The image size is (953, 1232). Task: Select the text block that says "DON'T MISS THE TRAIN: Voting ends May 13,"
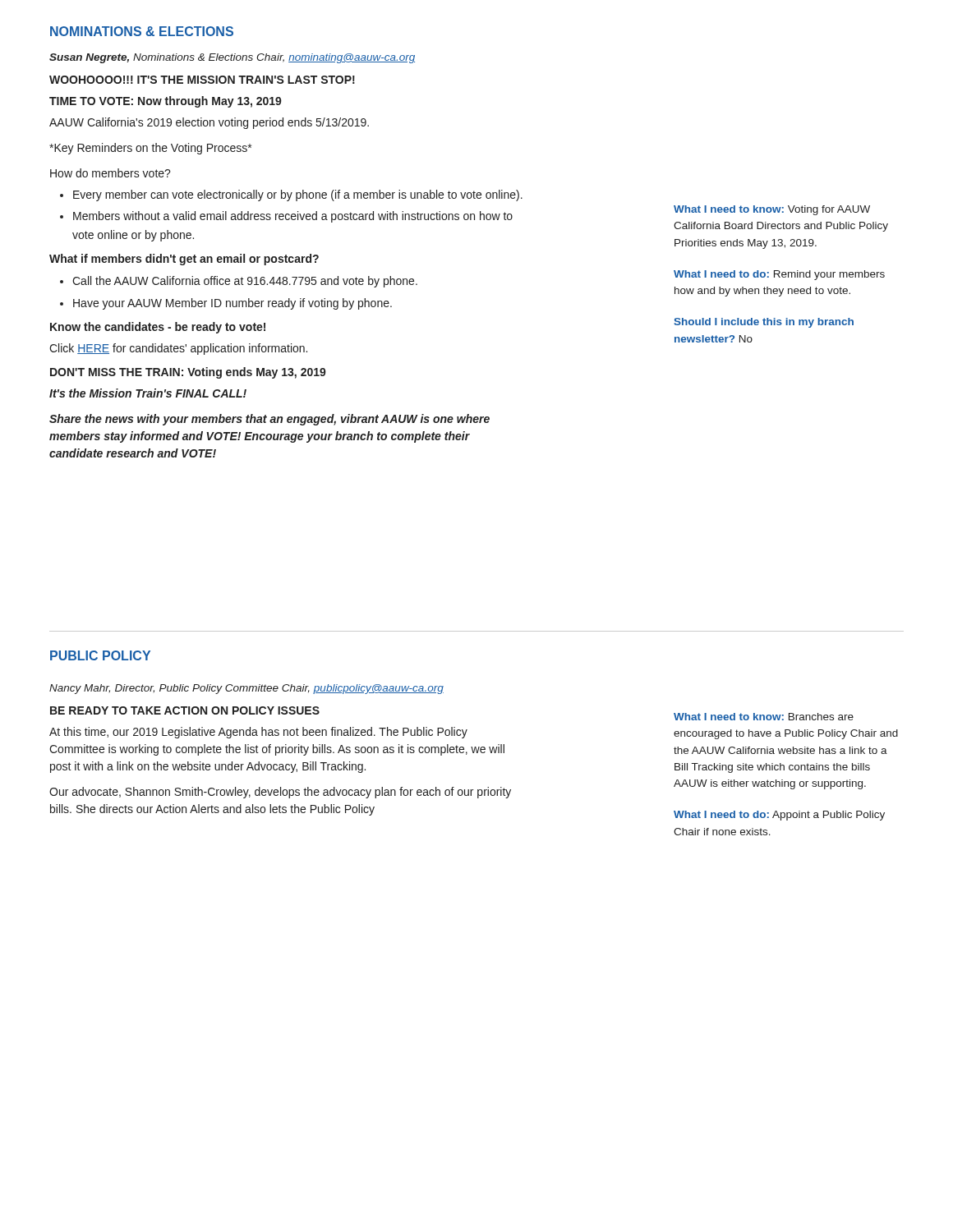[x=188, y=372]
